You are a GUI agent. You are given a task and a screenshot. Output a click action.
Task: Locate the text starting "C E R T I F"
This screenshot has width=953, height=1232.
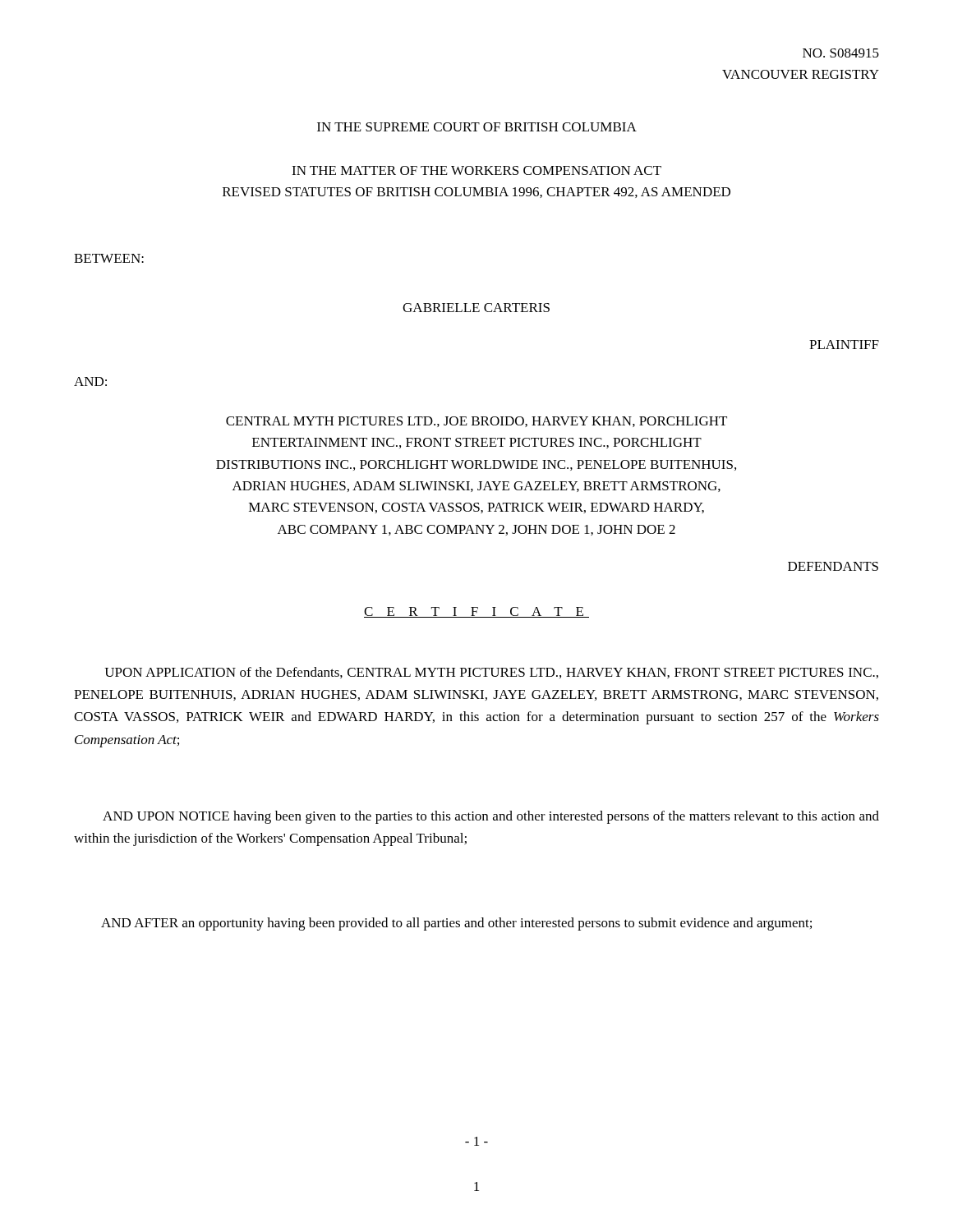(476, 612)
